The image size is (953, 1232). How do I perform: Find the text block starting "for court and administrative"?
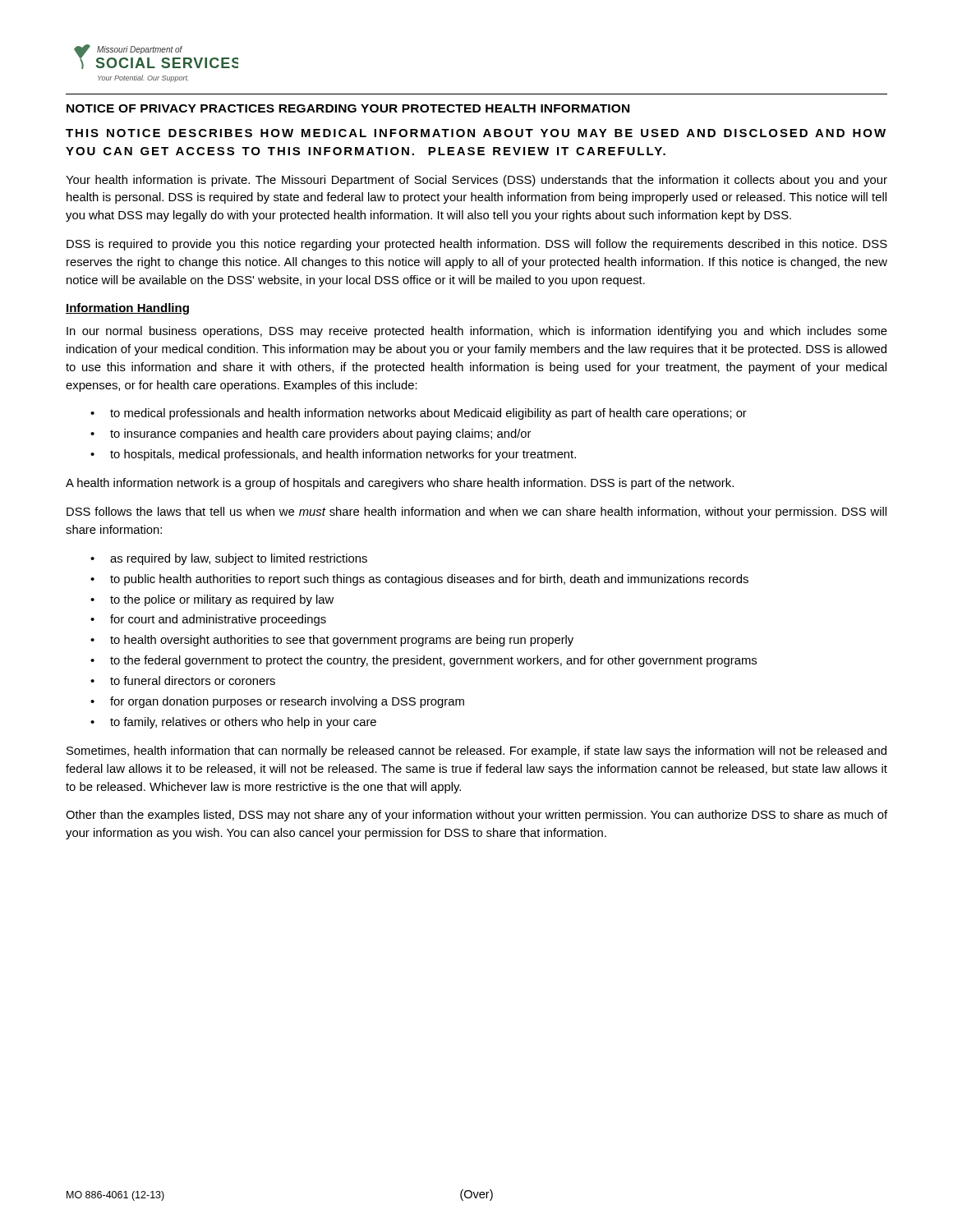tap(218, 620)
